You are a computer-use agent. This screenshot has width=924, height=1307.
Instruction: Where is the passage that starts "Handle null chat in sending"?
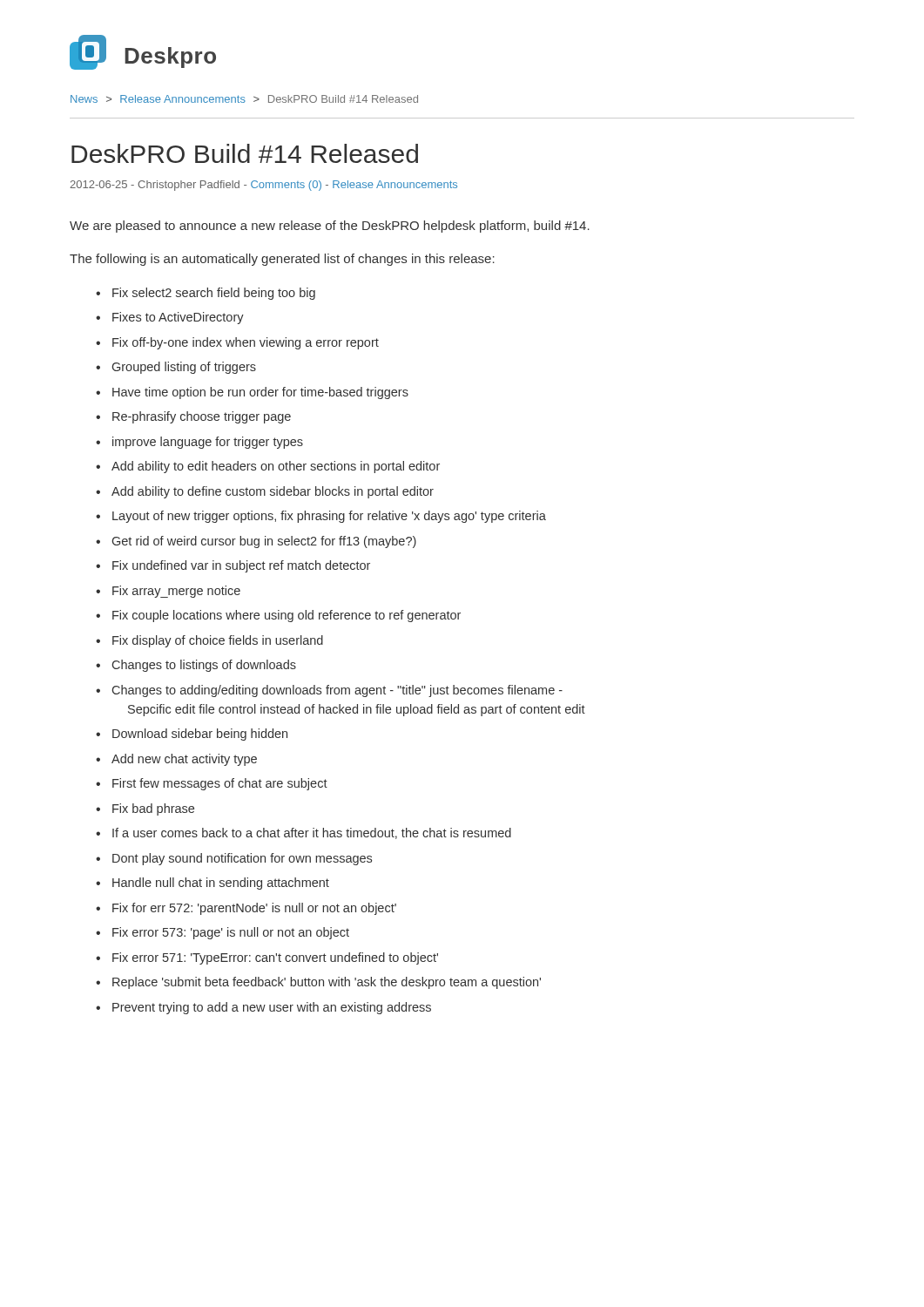[x=220, y=883]
